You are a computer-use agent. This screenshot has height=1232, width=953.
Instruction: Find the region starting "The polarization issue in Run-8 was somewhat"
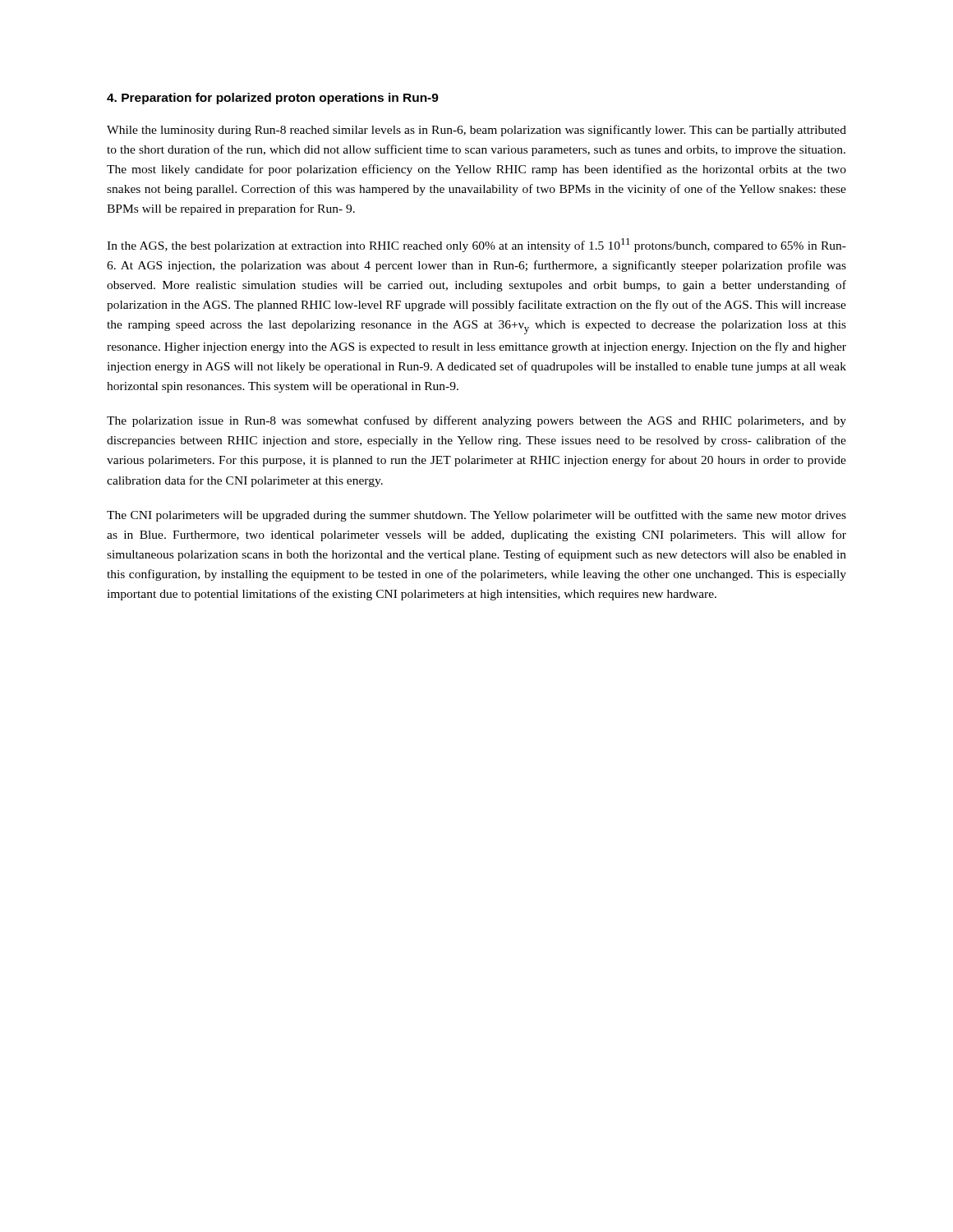coord(476,450)
